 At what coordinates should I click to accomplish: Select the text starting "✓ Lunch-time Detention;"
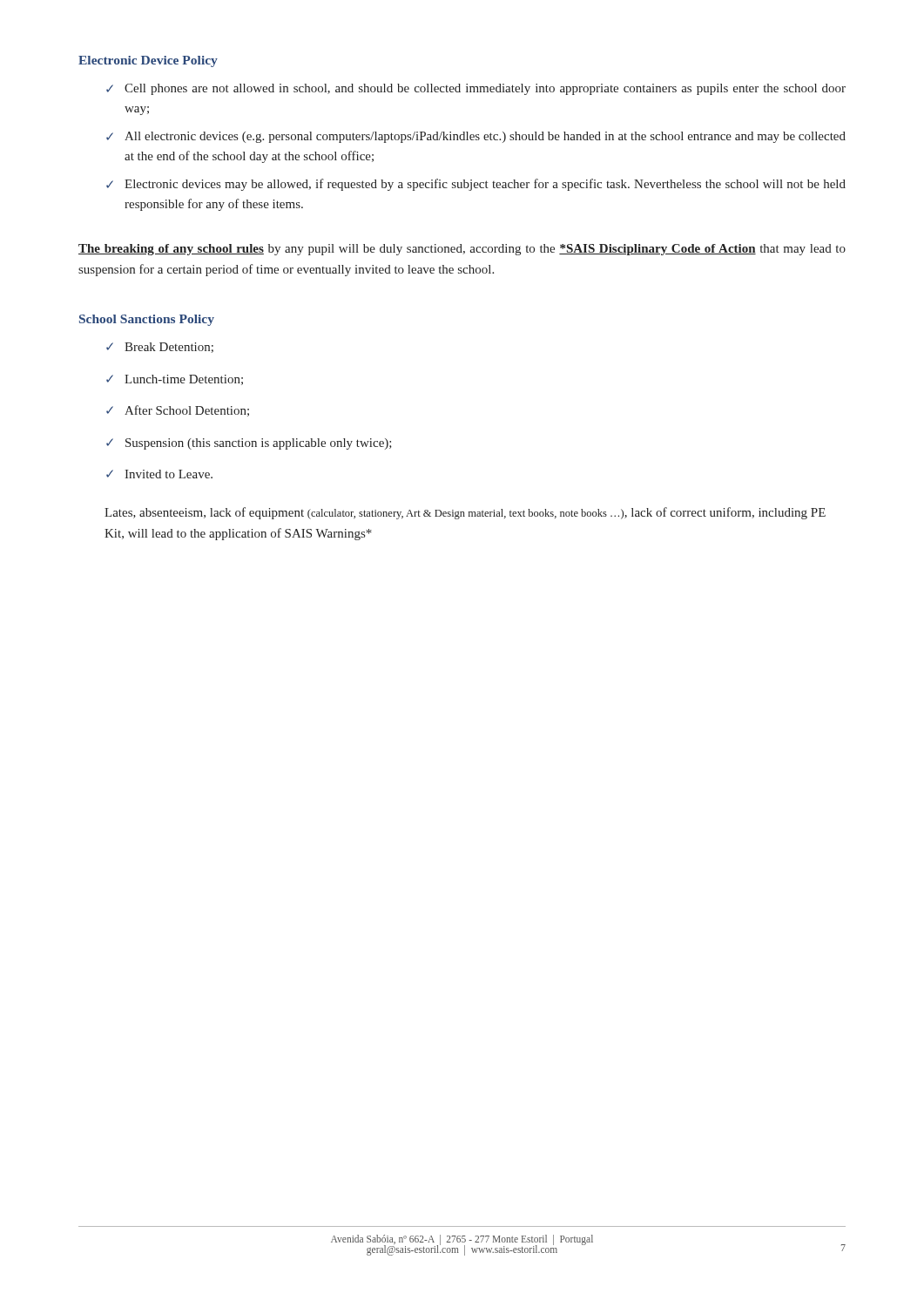coord(174,379)
